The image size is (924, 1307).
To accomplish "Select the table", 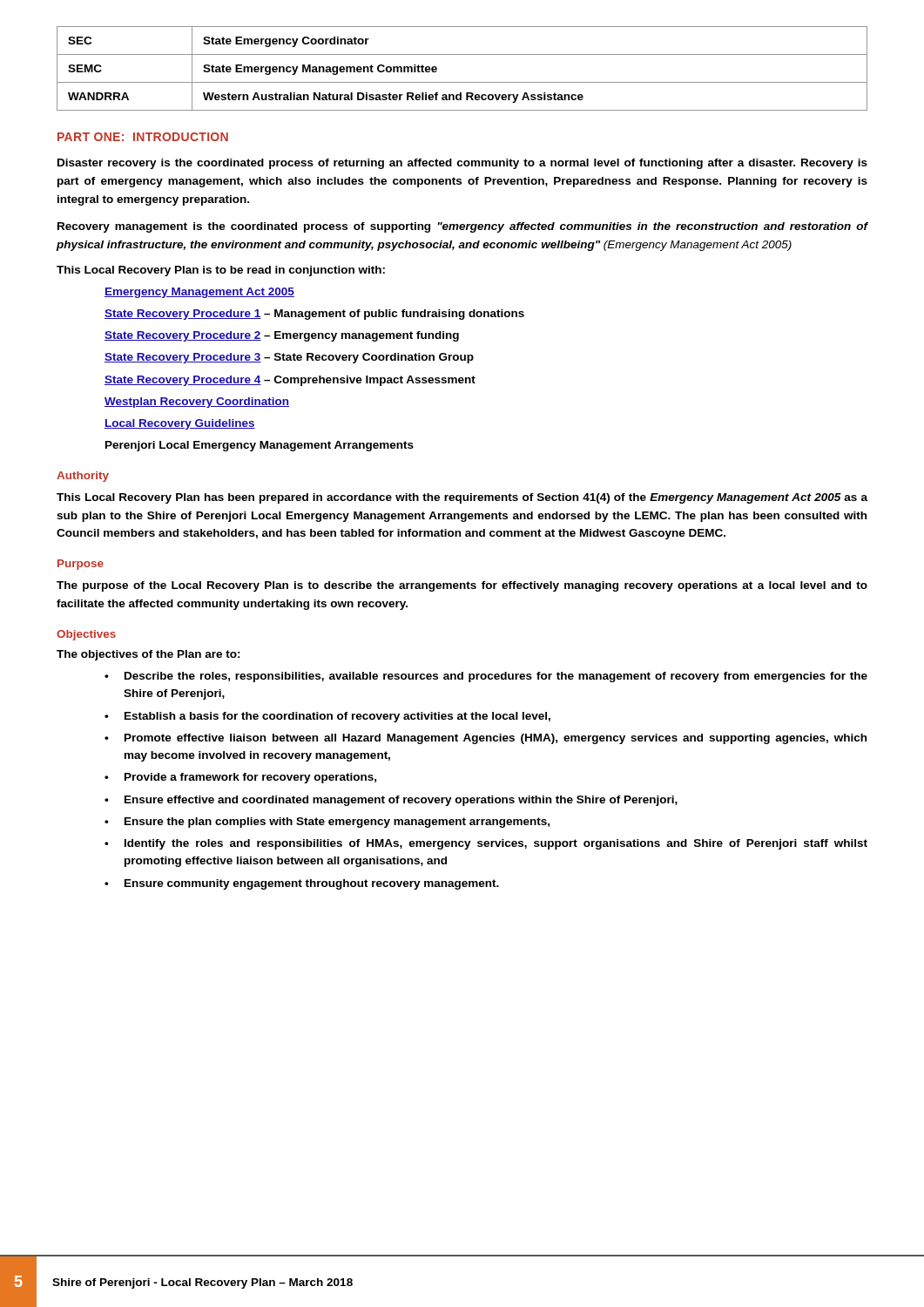I will 462,68.
